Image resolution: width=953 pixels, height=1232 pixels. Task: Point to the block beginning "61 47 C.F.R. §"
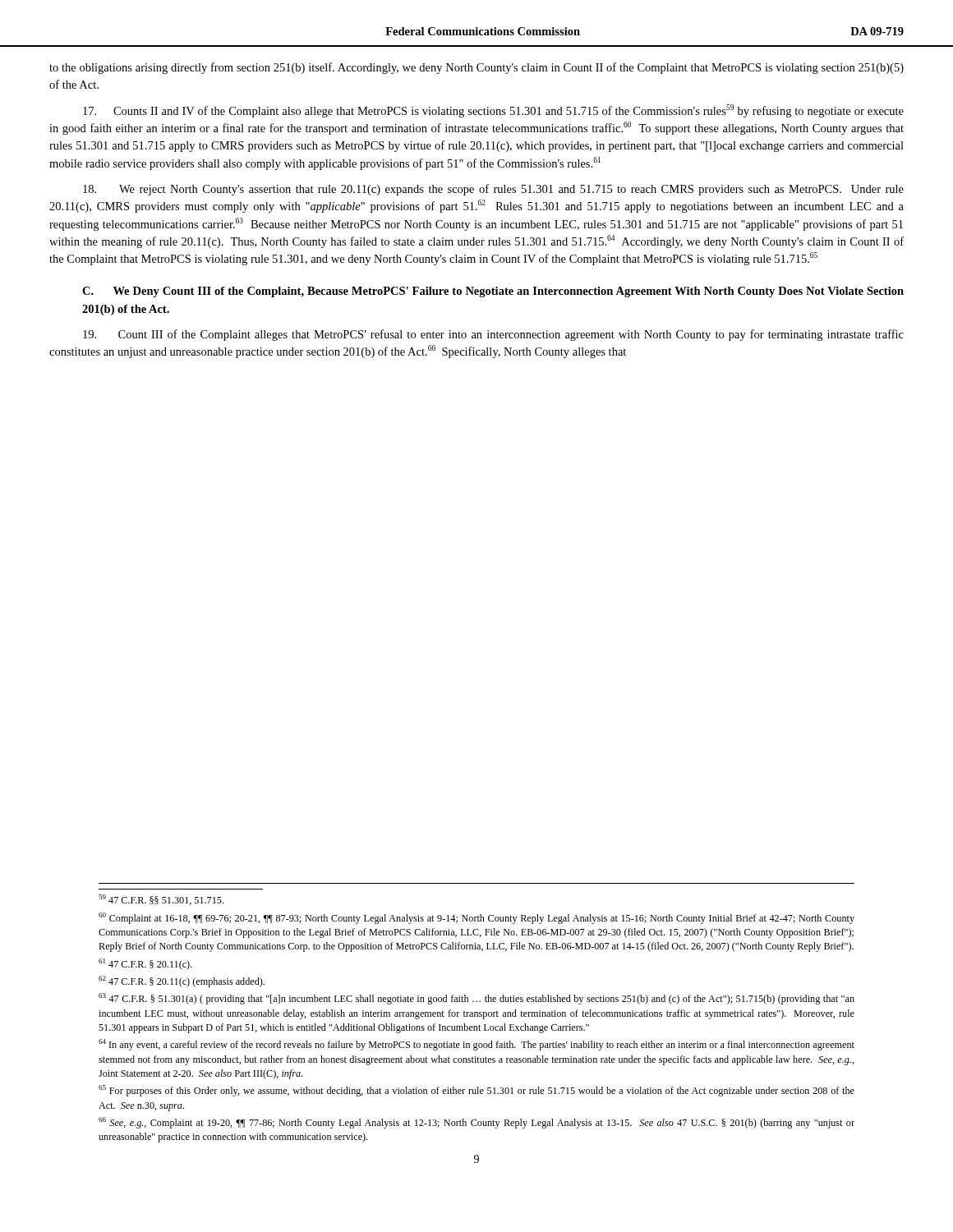[x=145, y=964]
